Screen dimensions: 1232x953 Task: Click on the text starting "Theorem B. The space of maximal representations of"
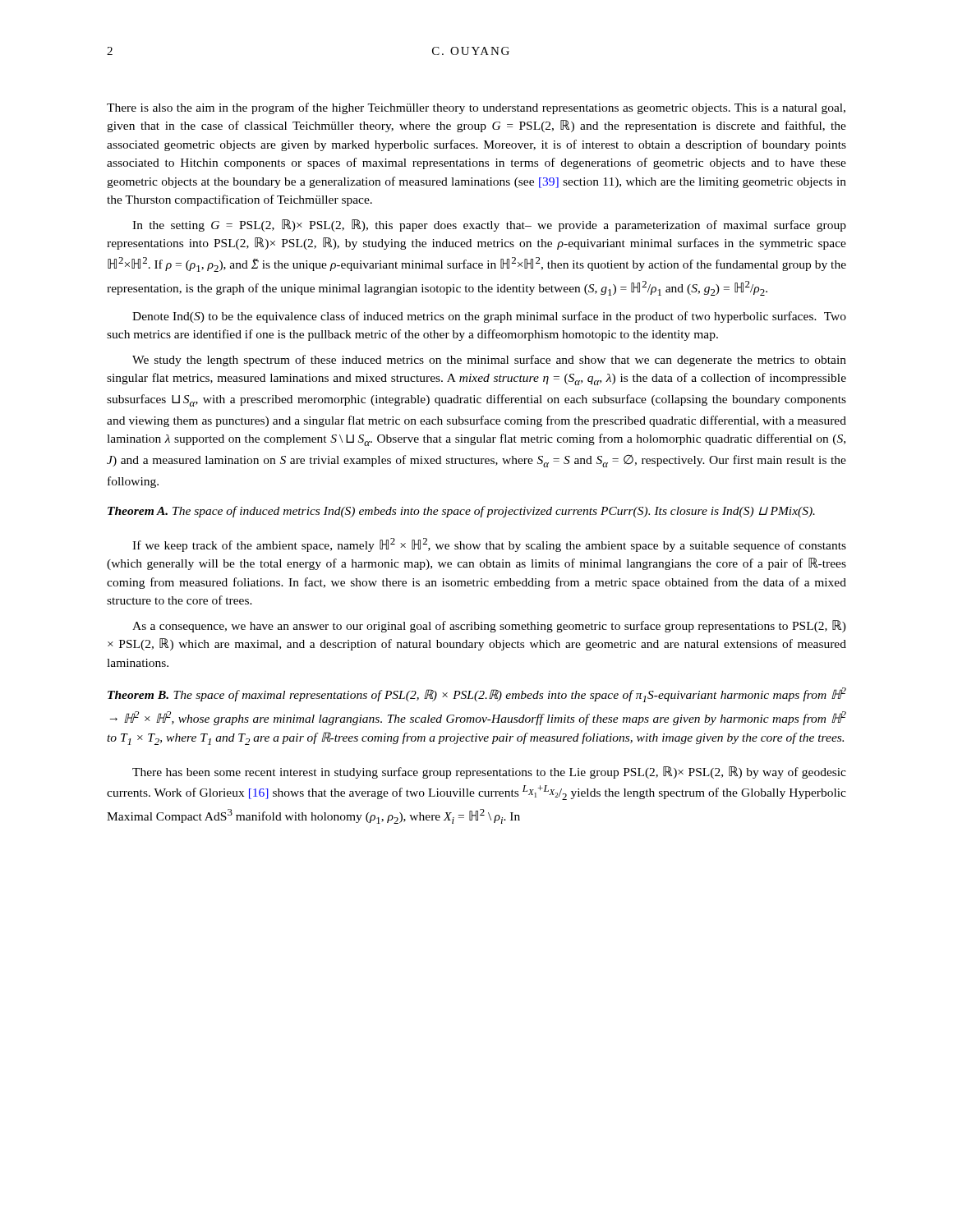point(476,717)
